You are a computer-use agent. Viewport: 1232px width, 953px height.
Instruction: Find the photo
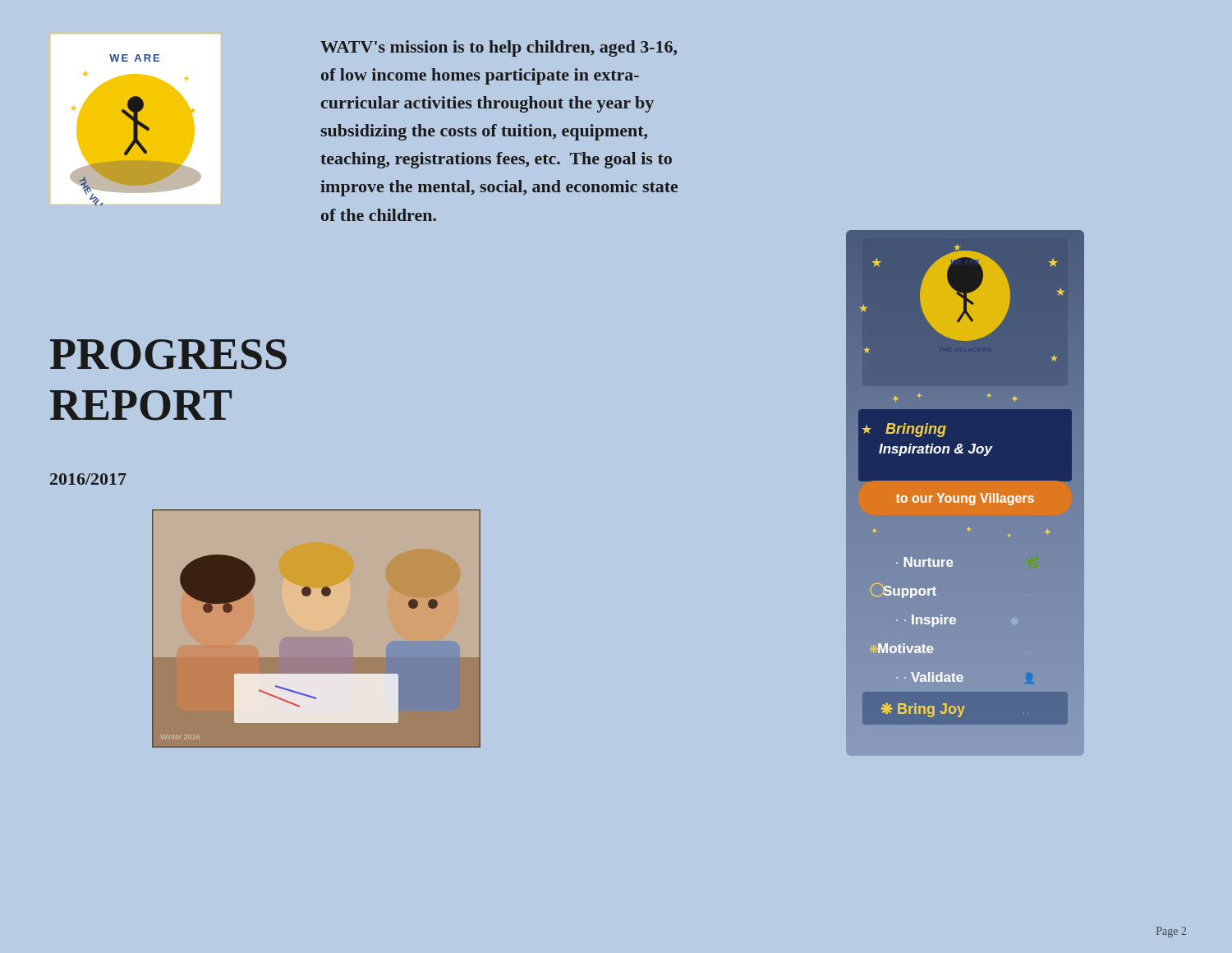[x=316, y=629]
